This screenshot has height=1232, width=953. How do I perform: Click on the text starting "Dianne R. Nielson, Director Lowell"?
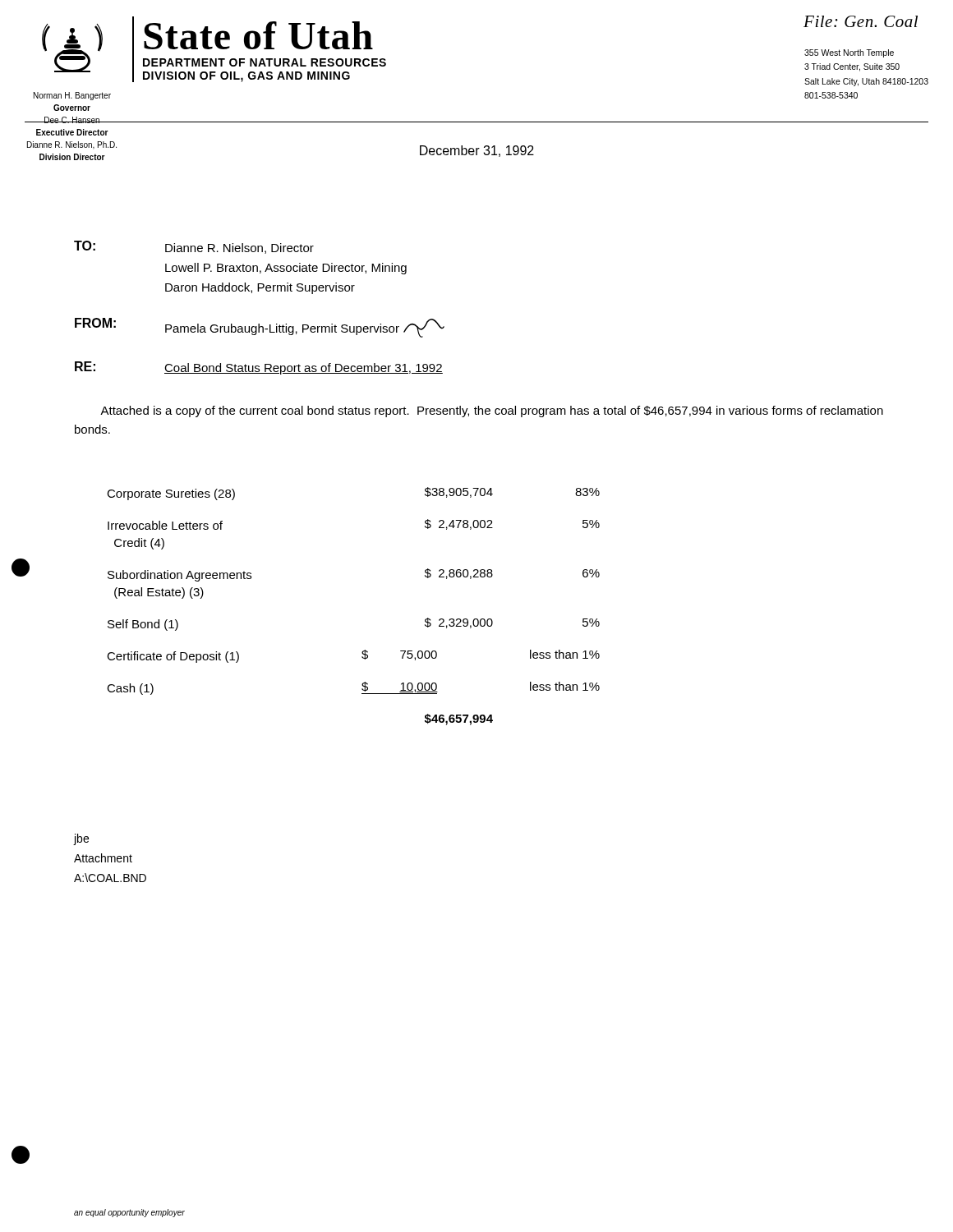tap(286, 267)
